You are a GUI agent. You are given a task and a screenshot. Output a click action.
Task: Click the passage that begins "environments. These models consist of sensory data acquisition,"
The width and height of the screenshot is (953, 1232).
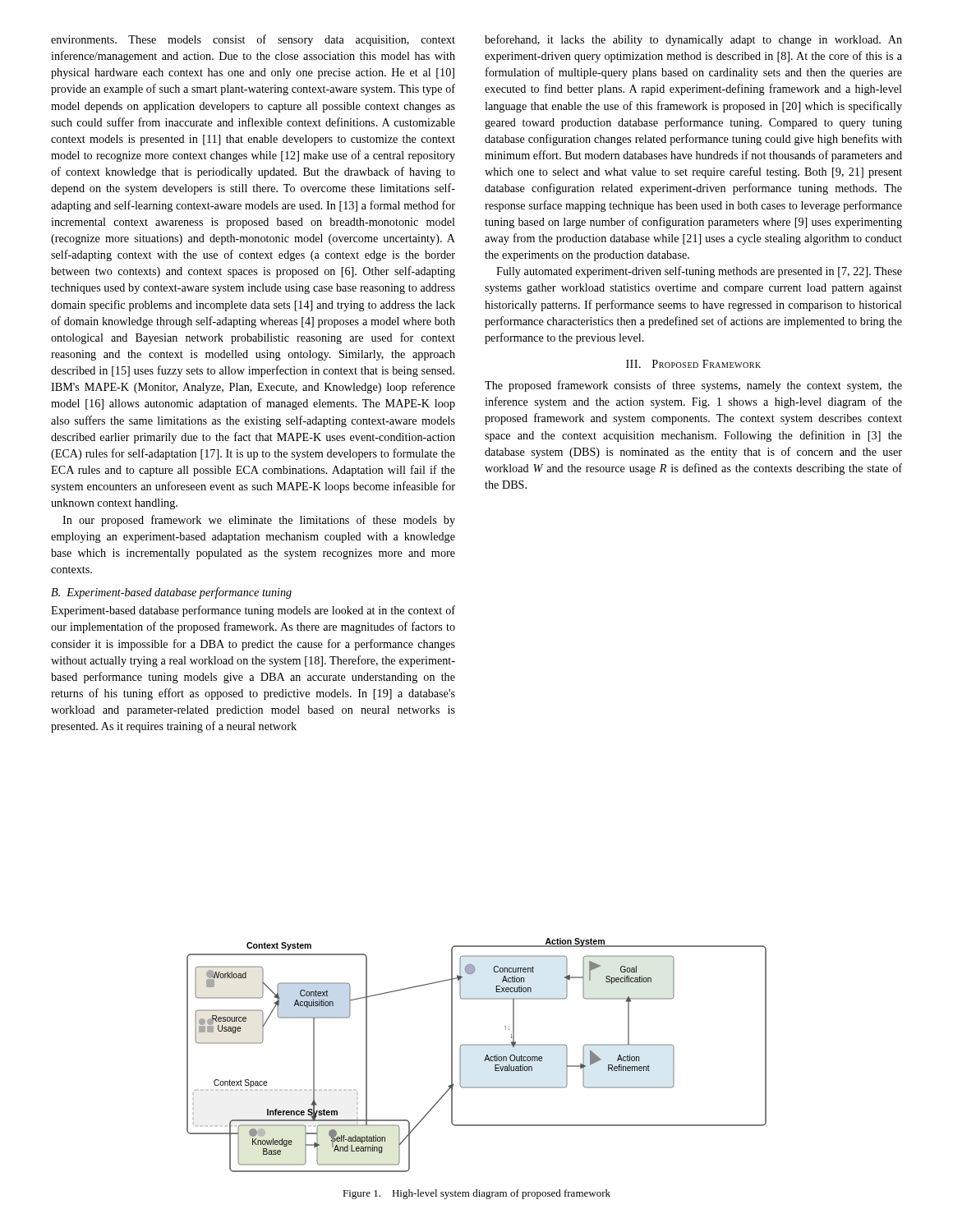[x=253, y=304]
